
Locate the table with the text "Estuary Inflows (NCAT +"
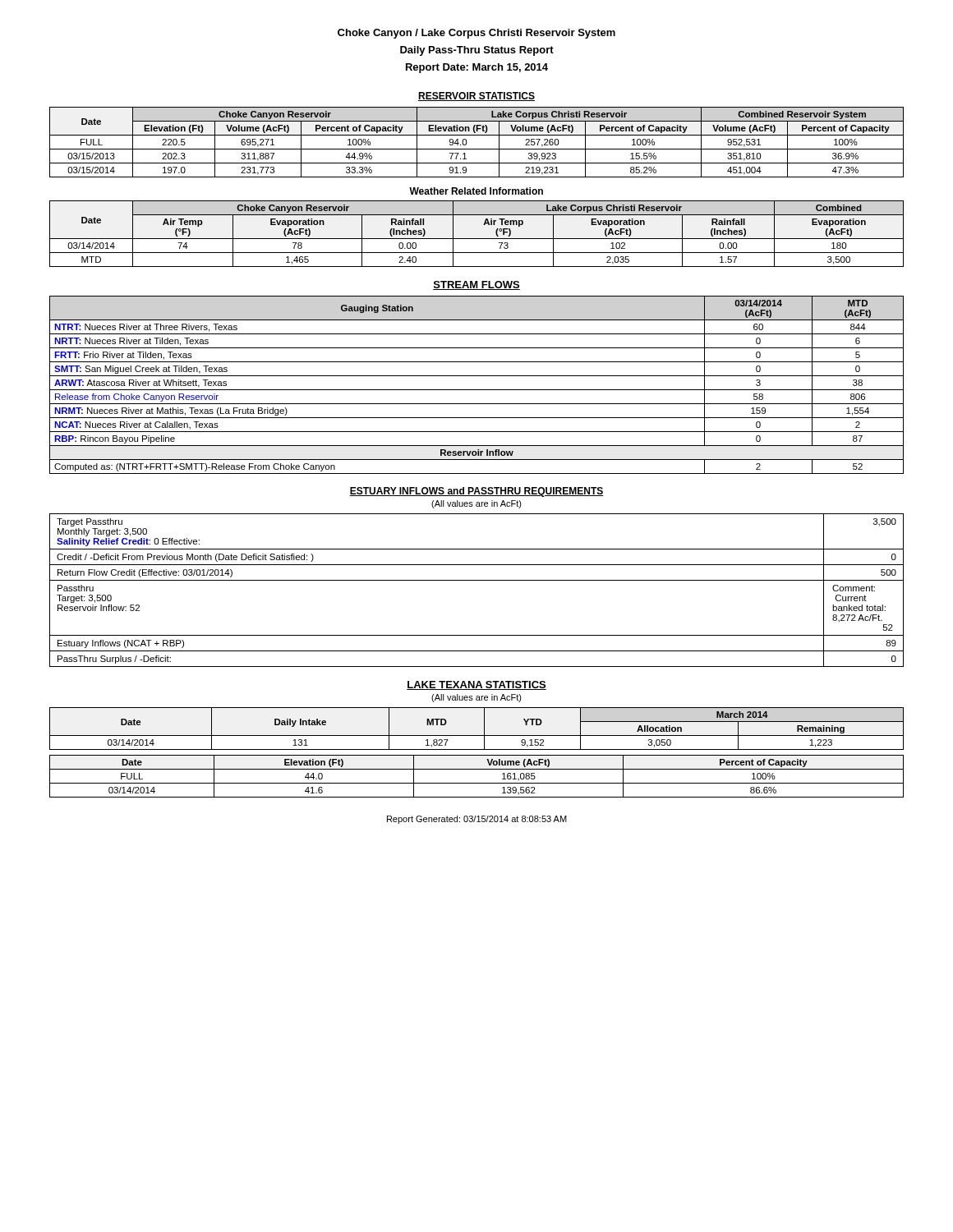pyautogui.click(x=476, y=590)
